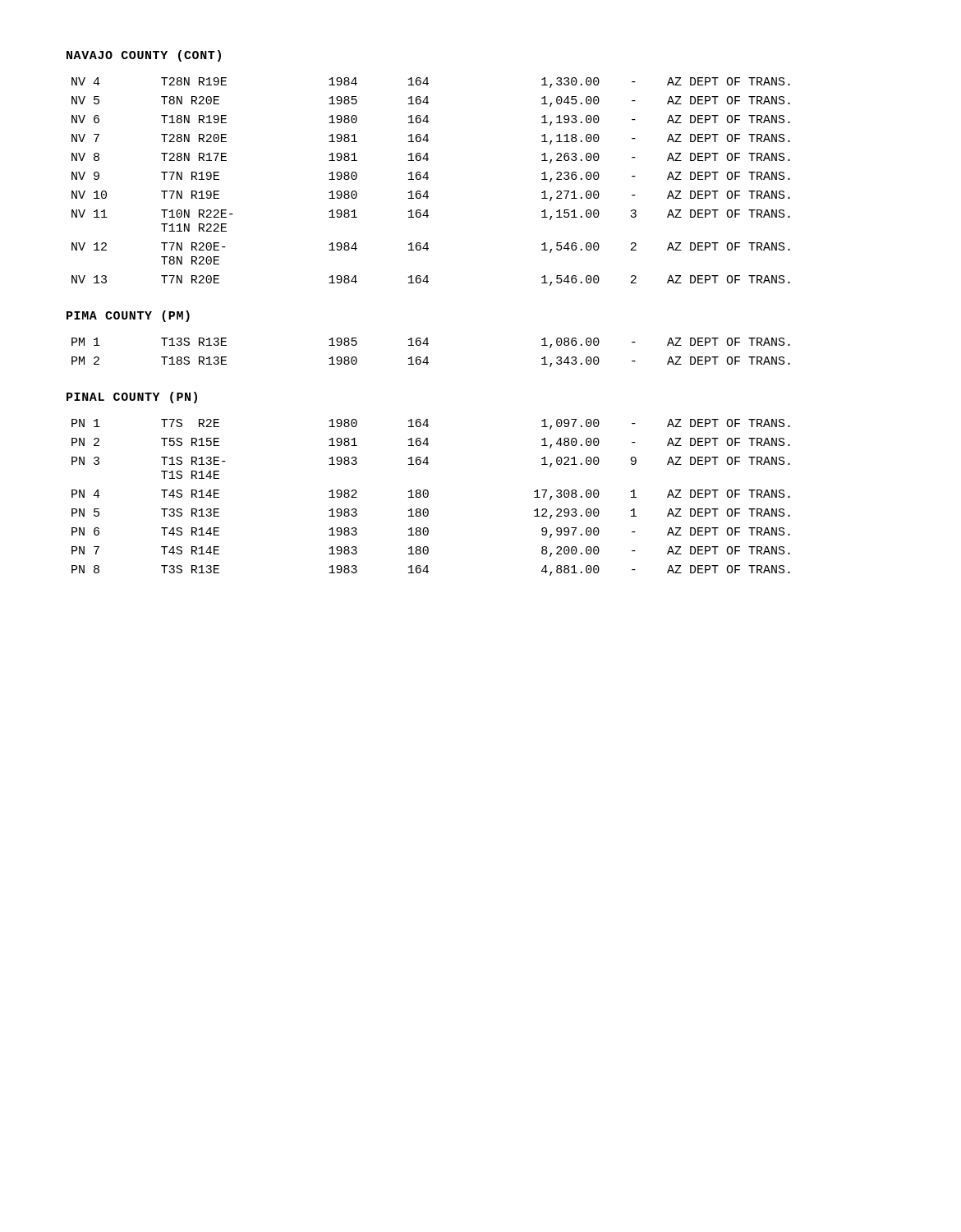Navigate to the region starting "NAVAJO COUNTY (CONT)"

click(x=145, y=56)
